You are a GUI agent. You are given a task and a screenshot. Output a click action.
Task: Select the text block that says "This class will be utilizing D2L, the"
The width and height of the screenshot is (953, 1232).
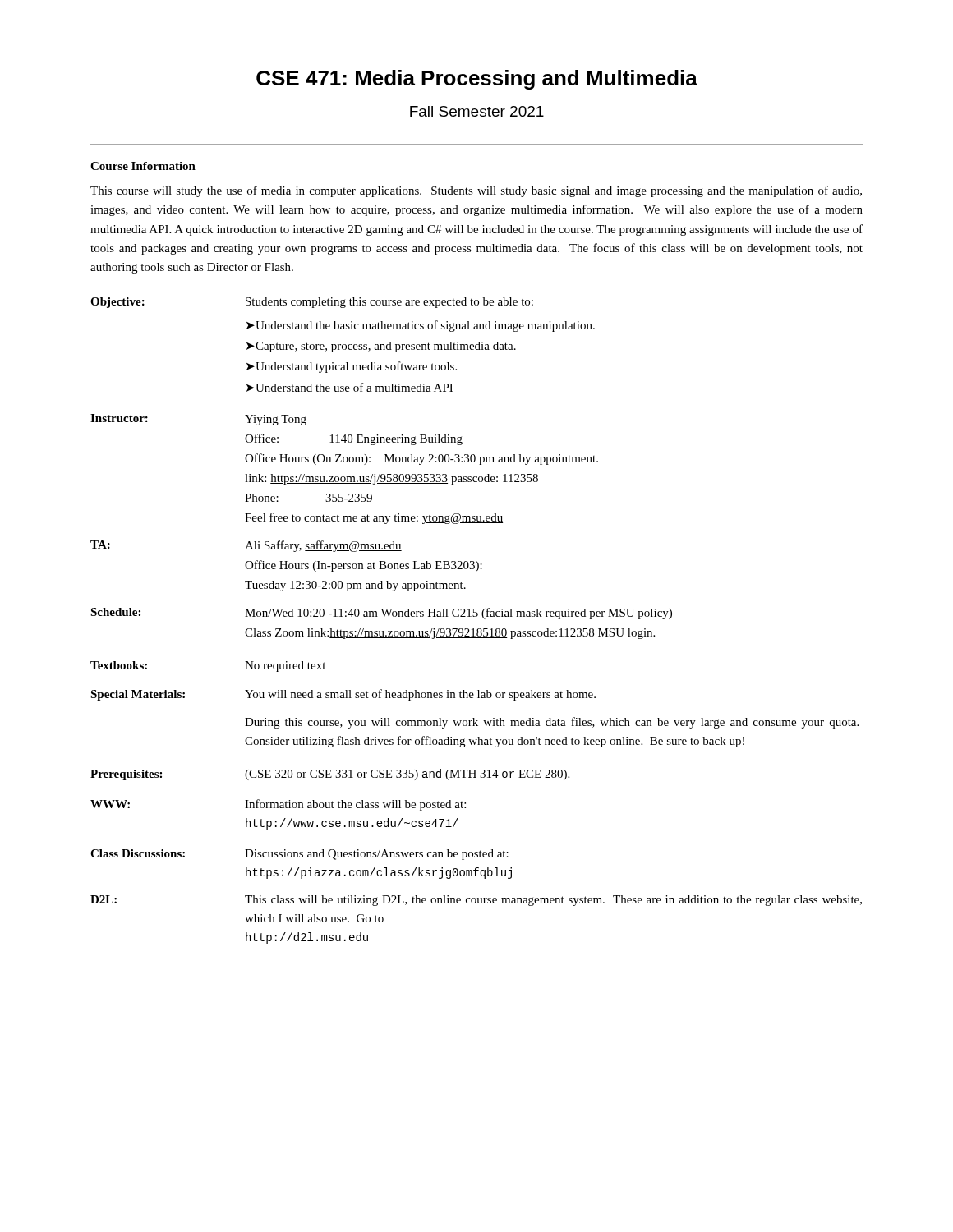(x=553, y=901)
